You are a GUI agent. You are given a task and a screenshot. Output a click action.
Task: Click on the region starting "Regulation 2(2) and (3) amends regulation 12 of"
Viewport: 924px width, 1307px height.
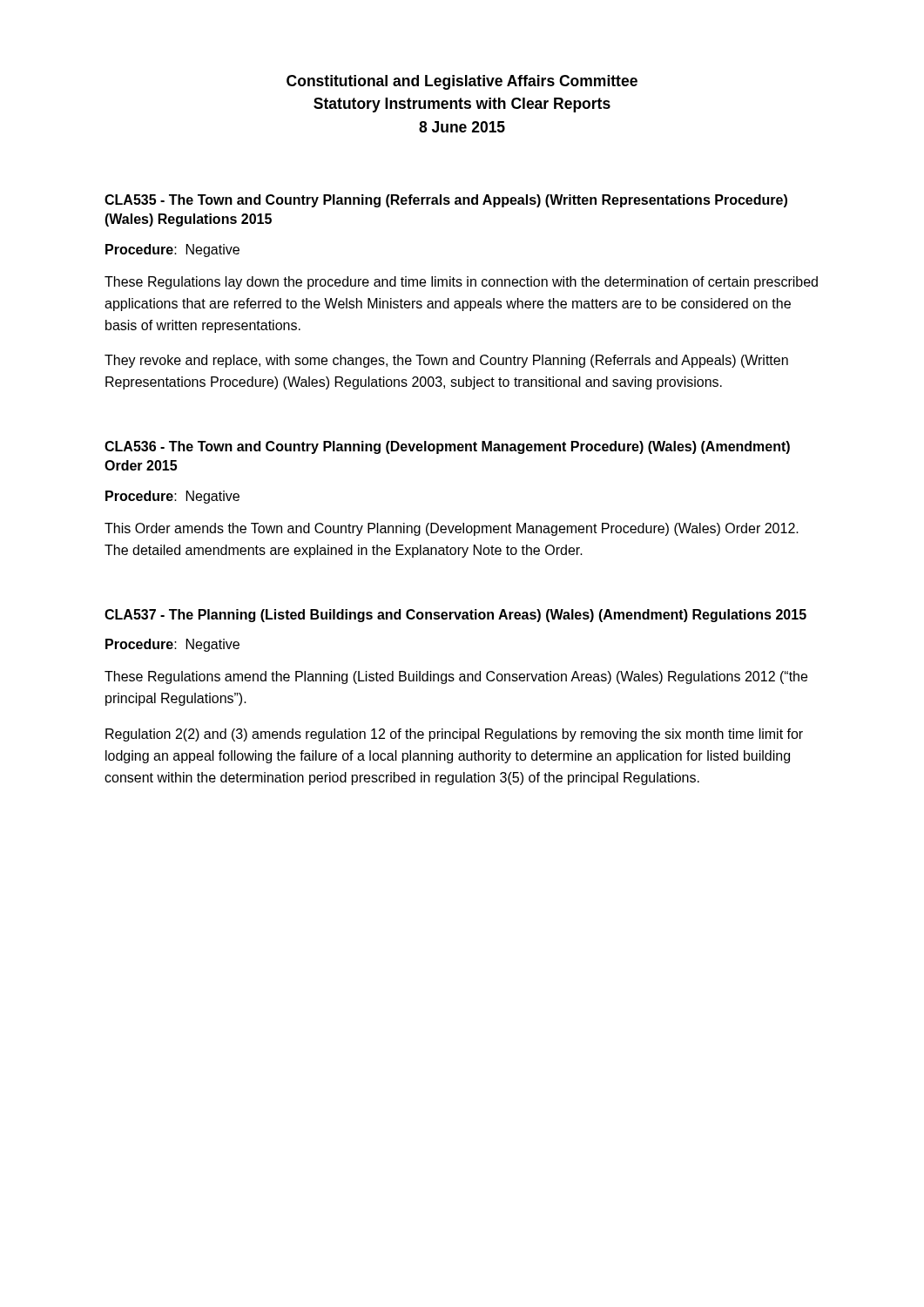454,756
